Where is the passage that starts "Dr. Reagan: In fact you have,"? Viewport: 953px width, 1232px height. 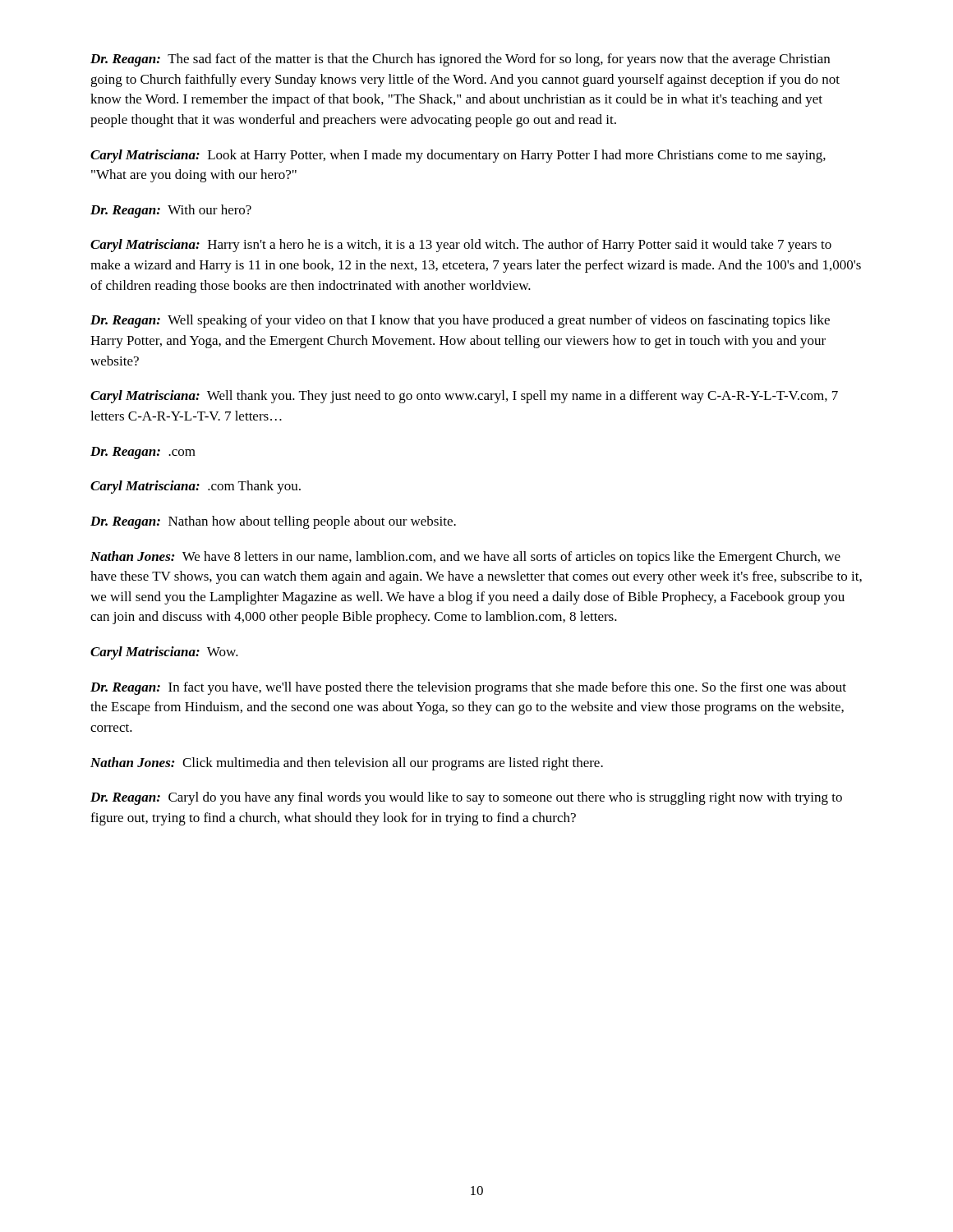[x=476, y=708]
